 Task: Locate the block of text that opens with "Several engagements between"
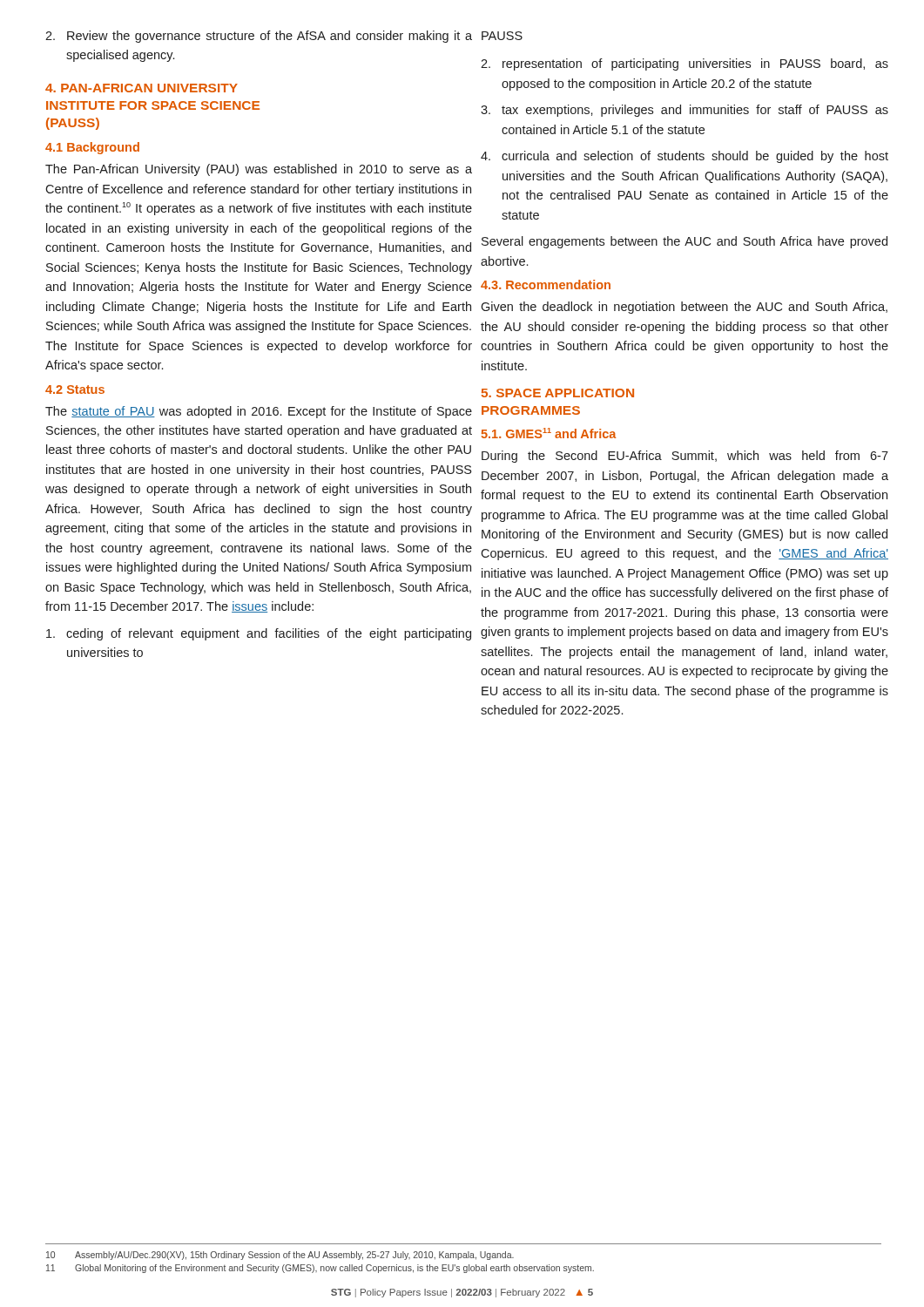tap(685, 252)
